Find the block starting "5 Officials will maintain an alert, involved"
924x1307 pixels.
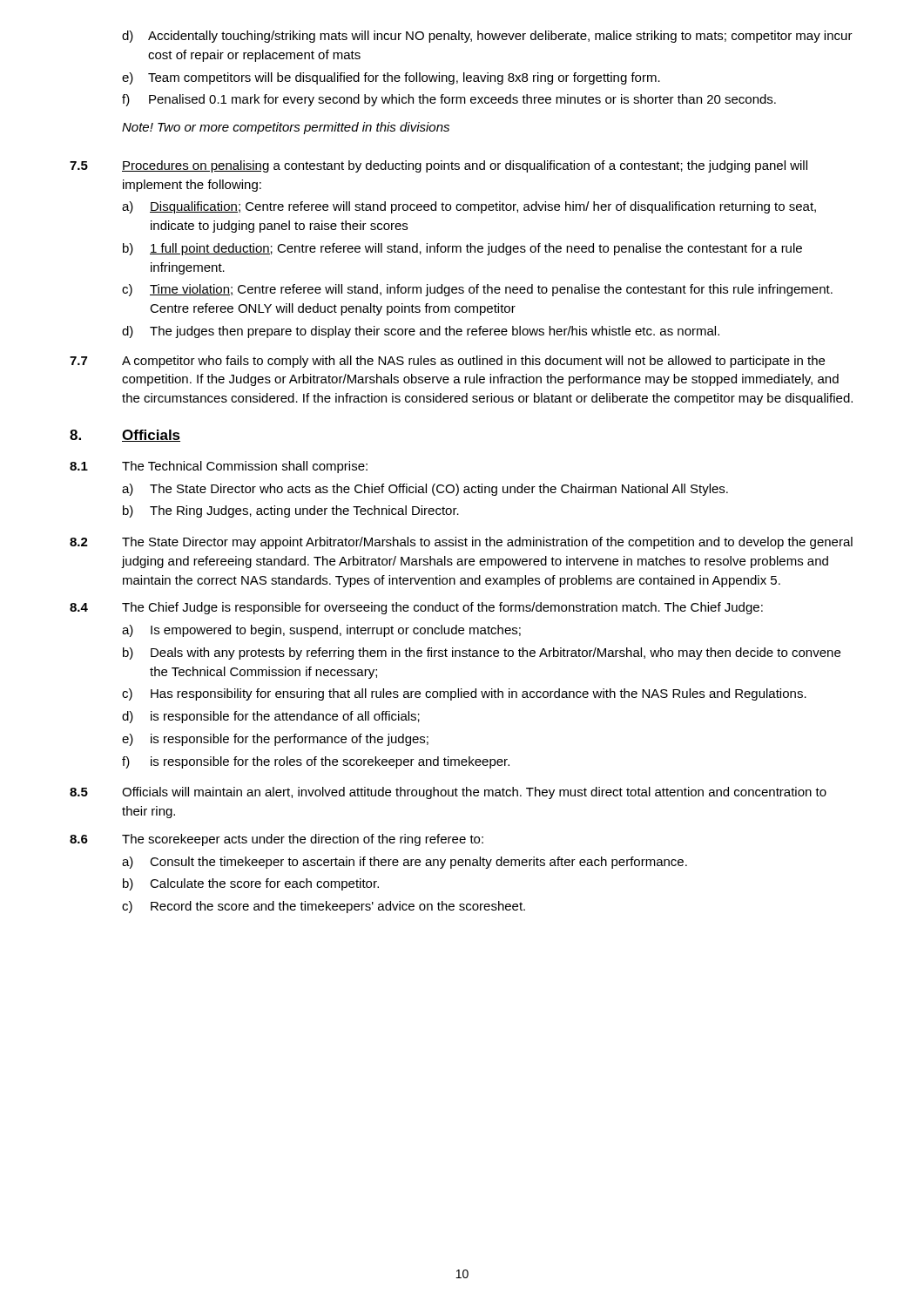462,802
